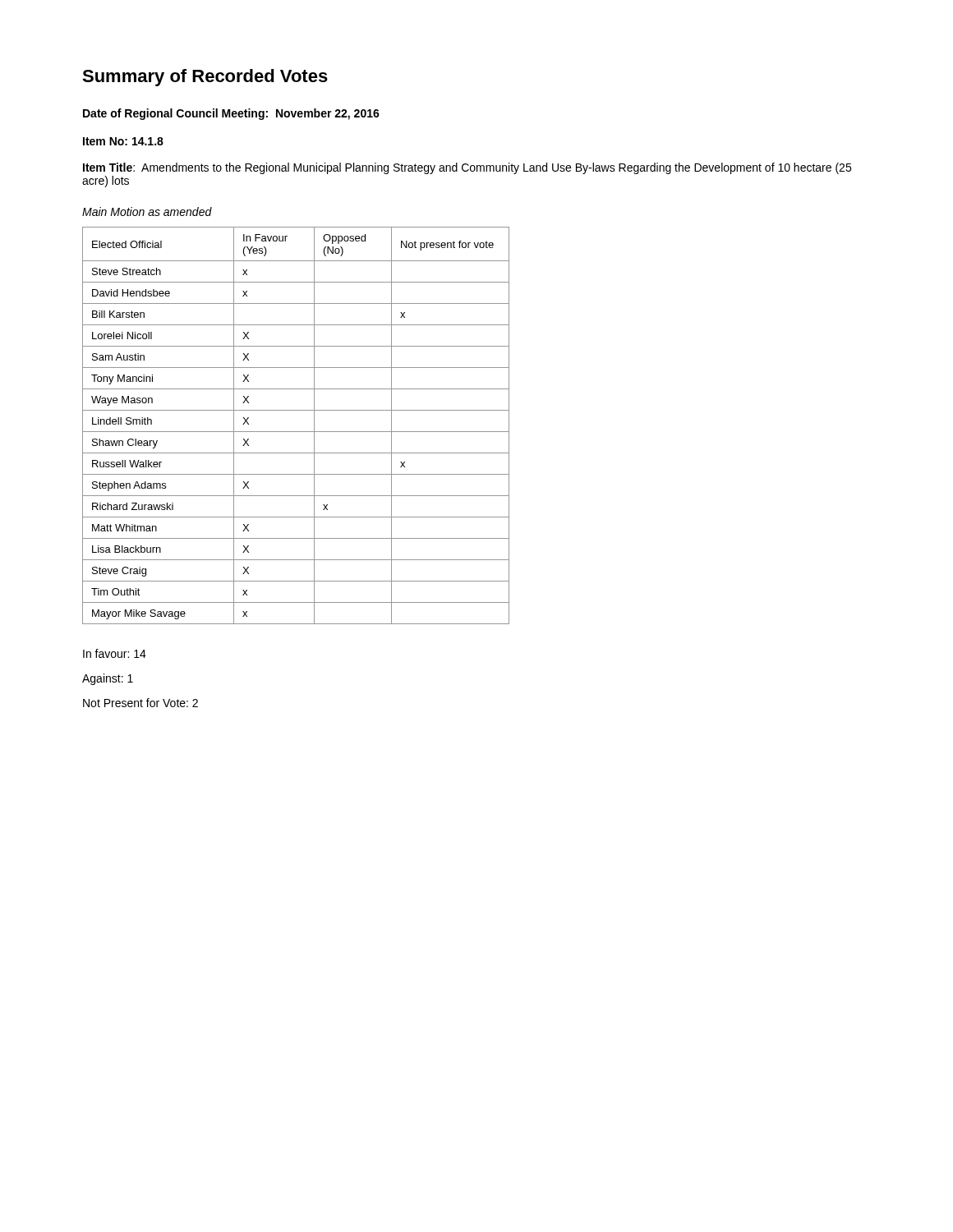Screen dimensions: 1232x953
Task: Find the text containing "Against: 1"
Action: [x=108, y=678]
